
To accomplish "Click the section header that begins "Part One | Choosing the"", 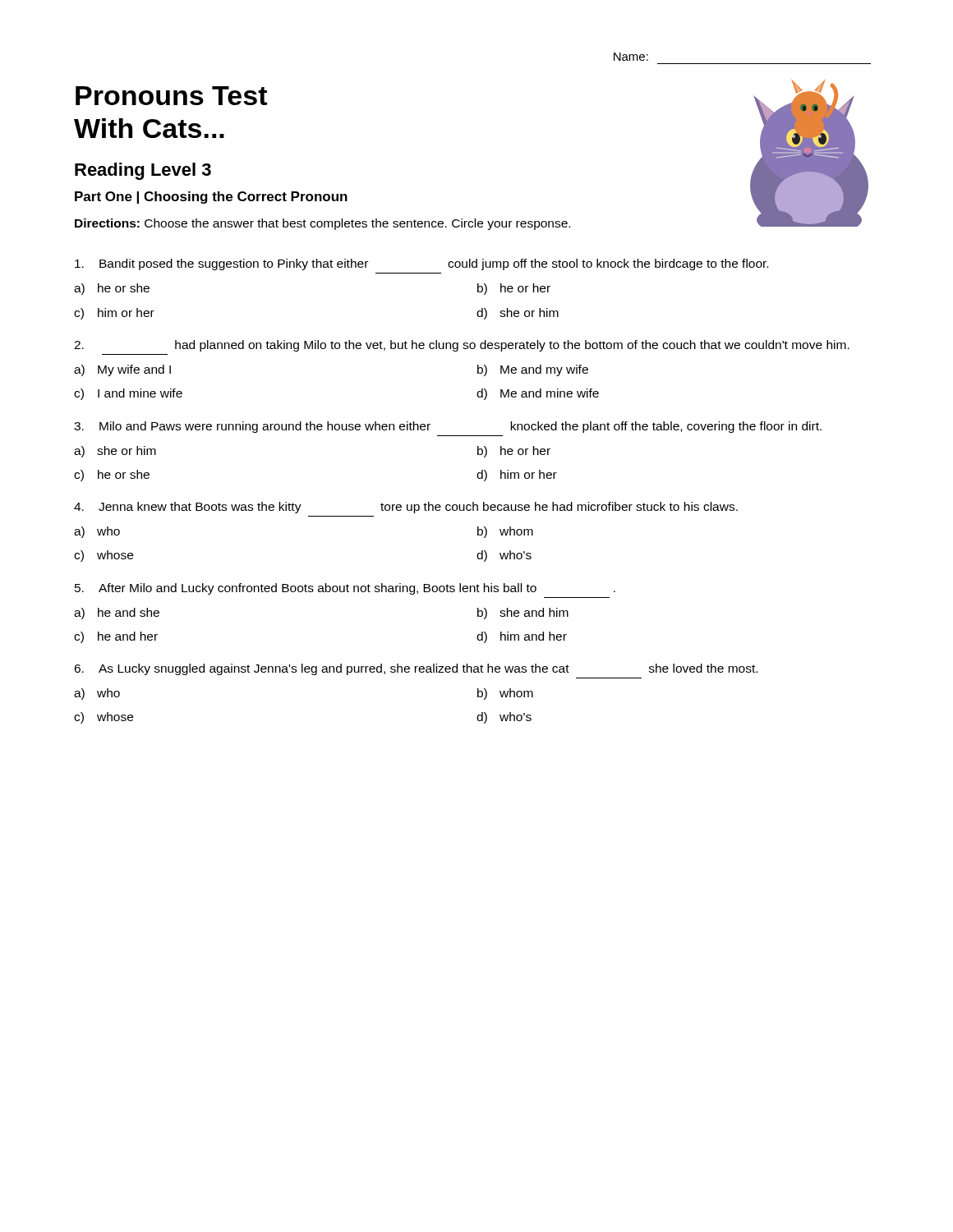I will click(x=211, y=197).
